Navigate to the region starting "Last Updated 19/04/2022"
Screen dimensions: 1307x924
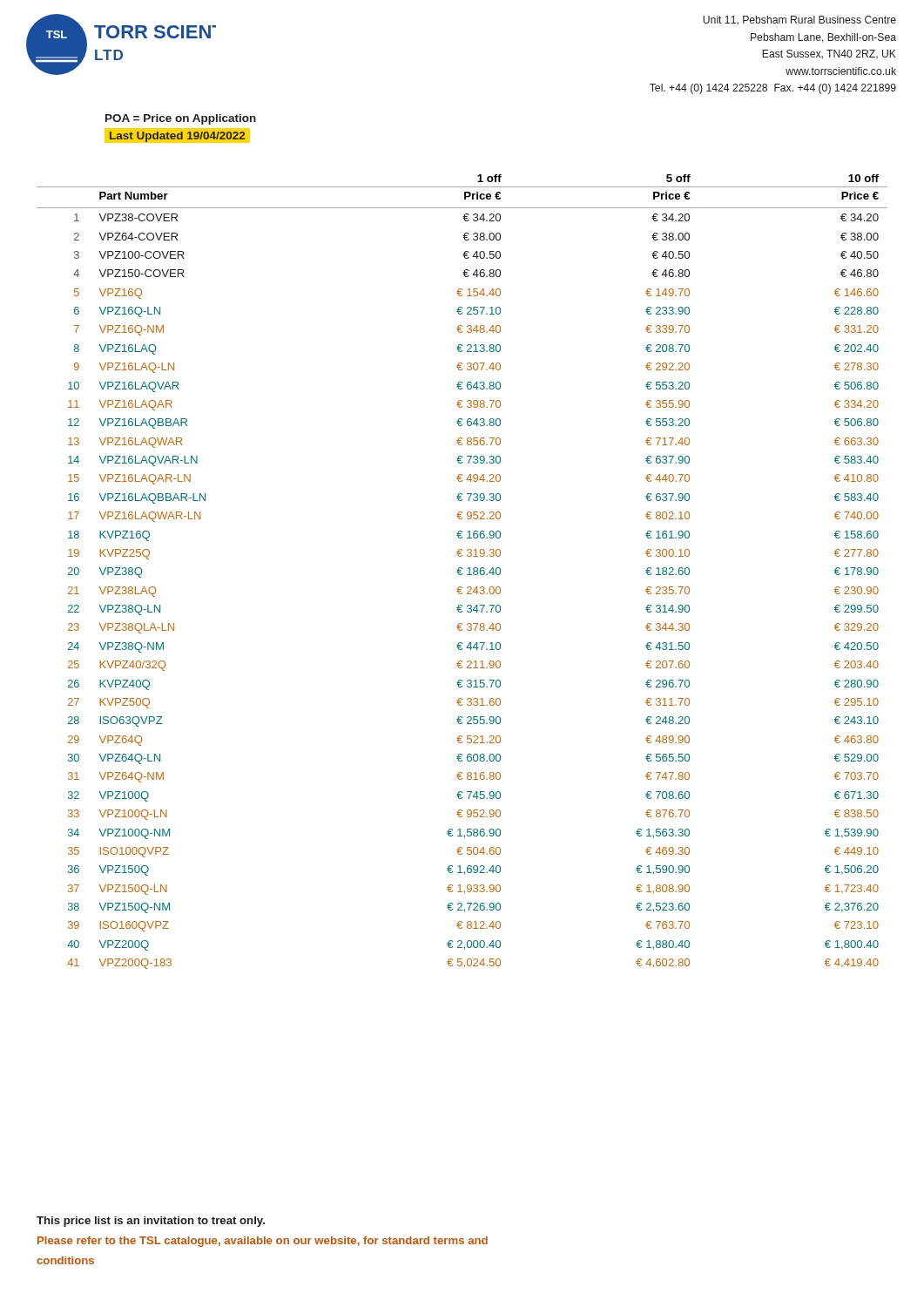[x=177, y=136]
